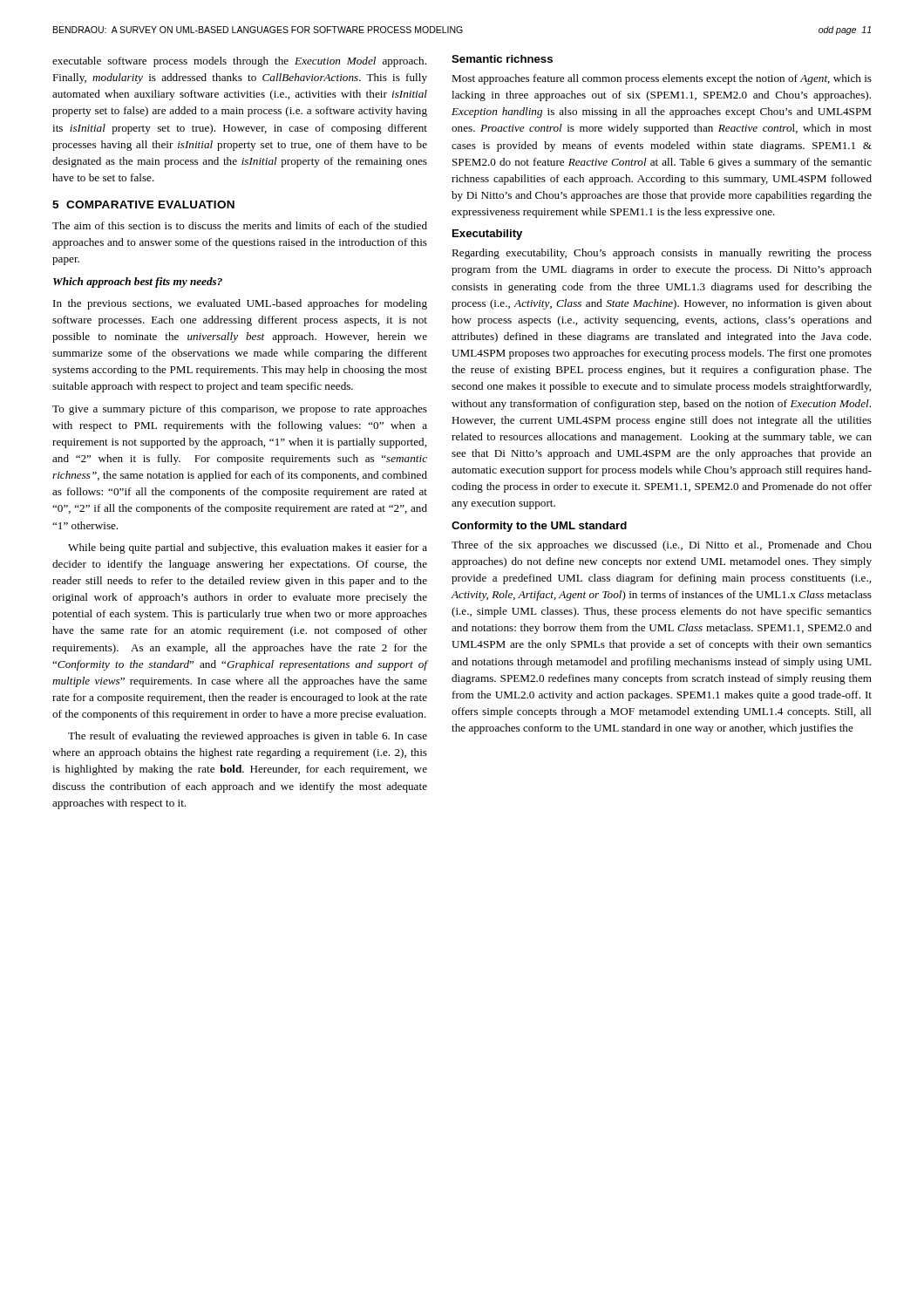Click on the text block that reads "Three of the six"
Image resolution: width=924 pixels, height=1308 pixels.
tap(662, 636)
